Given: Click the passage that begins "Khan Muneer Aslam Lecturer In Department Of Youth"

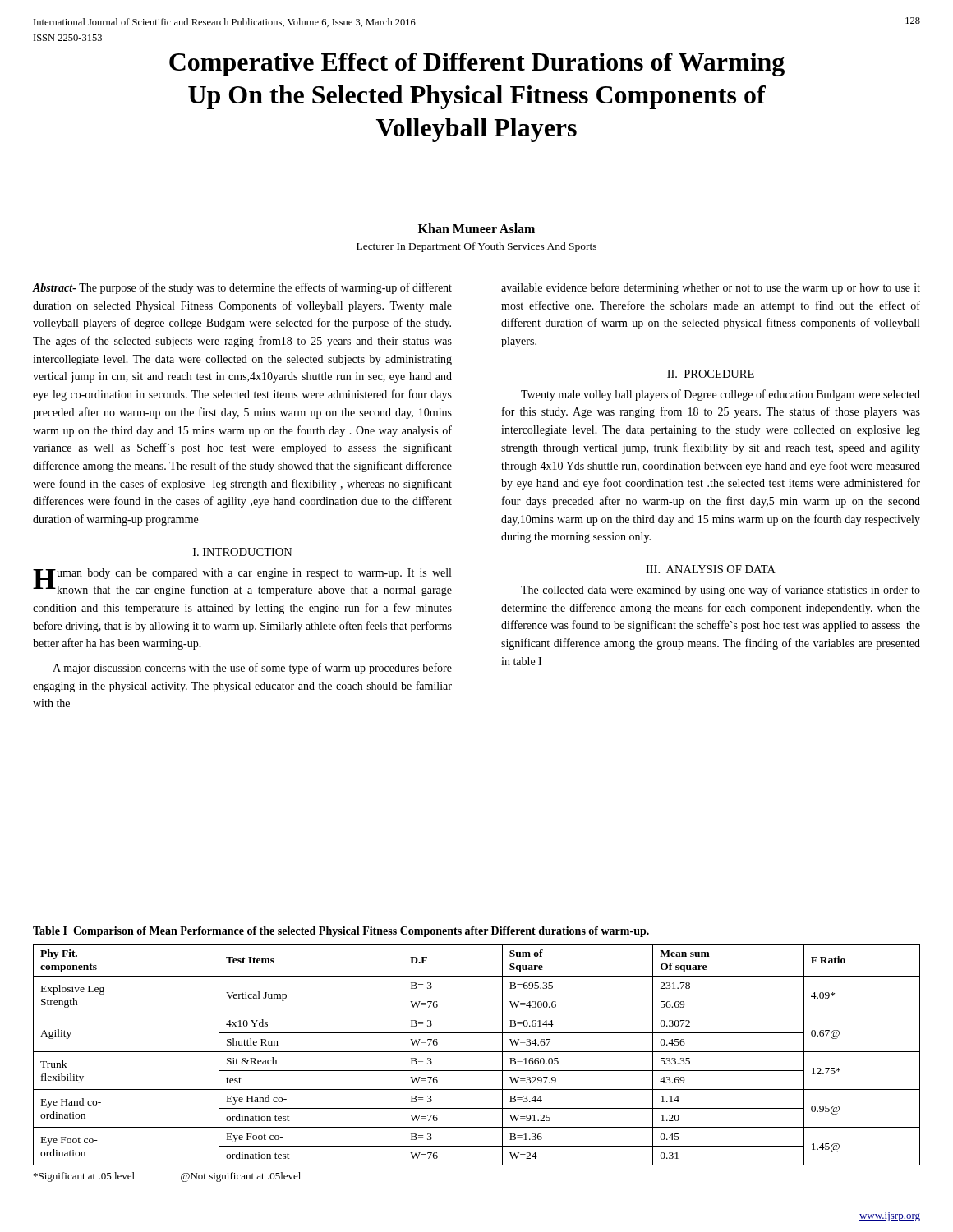Looking at the screenshot, I should click(476, 237).
